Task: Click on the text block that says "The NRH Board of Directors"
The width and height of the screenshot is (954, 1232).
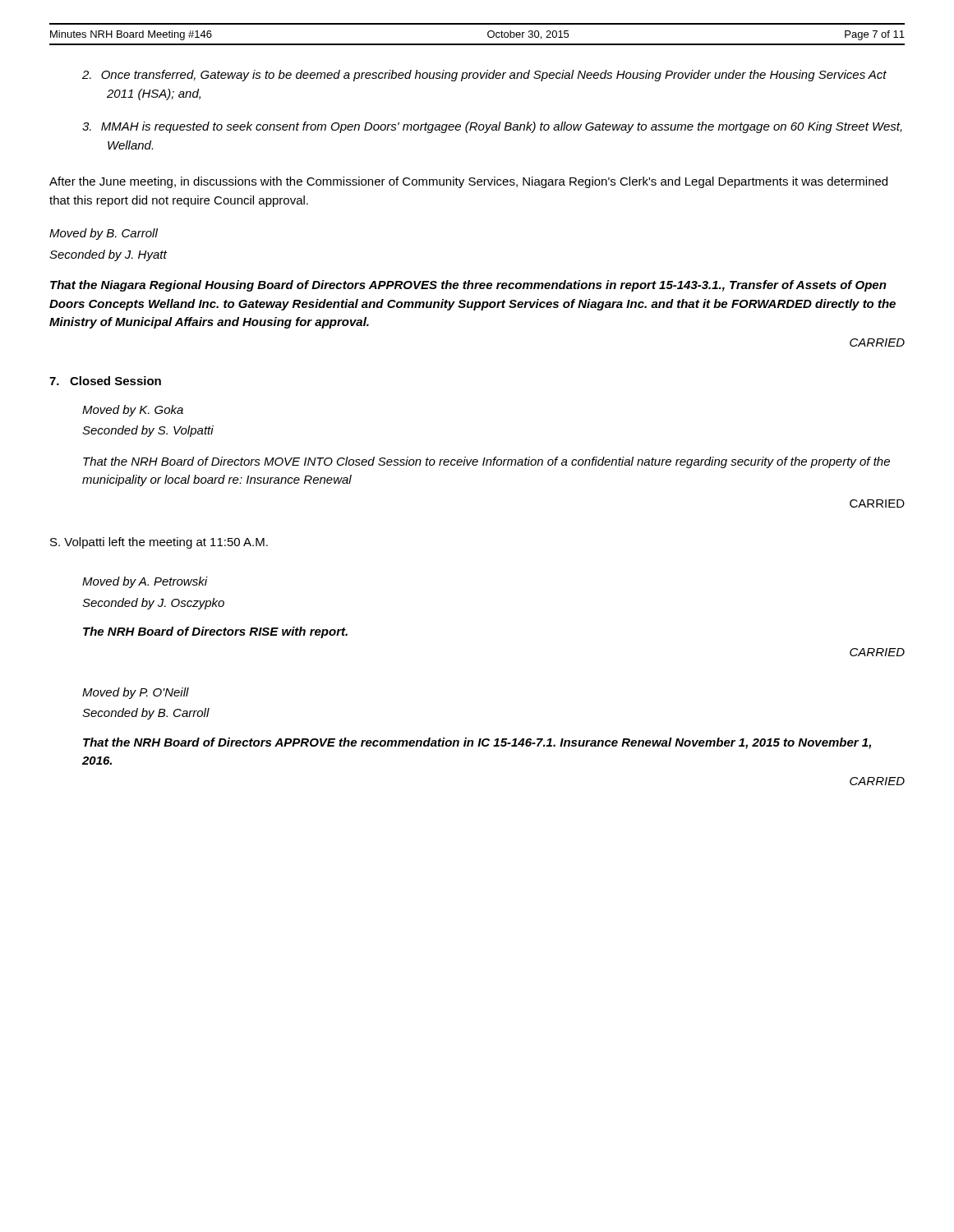Action: (215, 631)
